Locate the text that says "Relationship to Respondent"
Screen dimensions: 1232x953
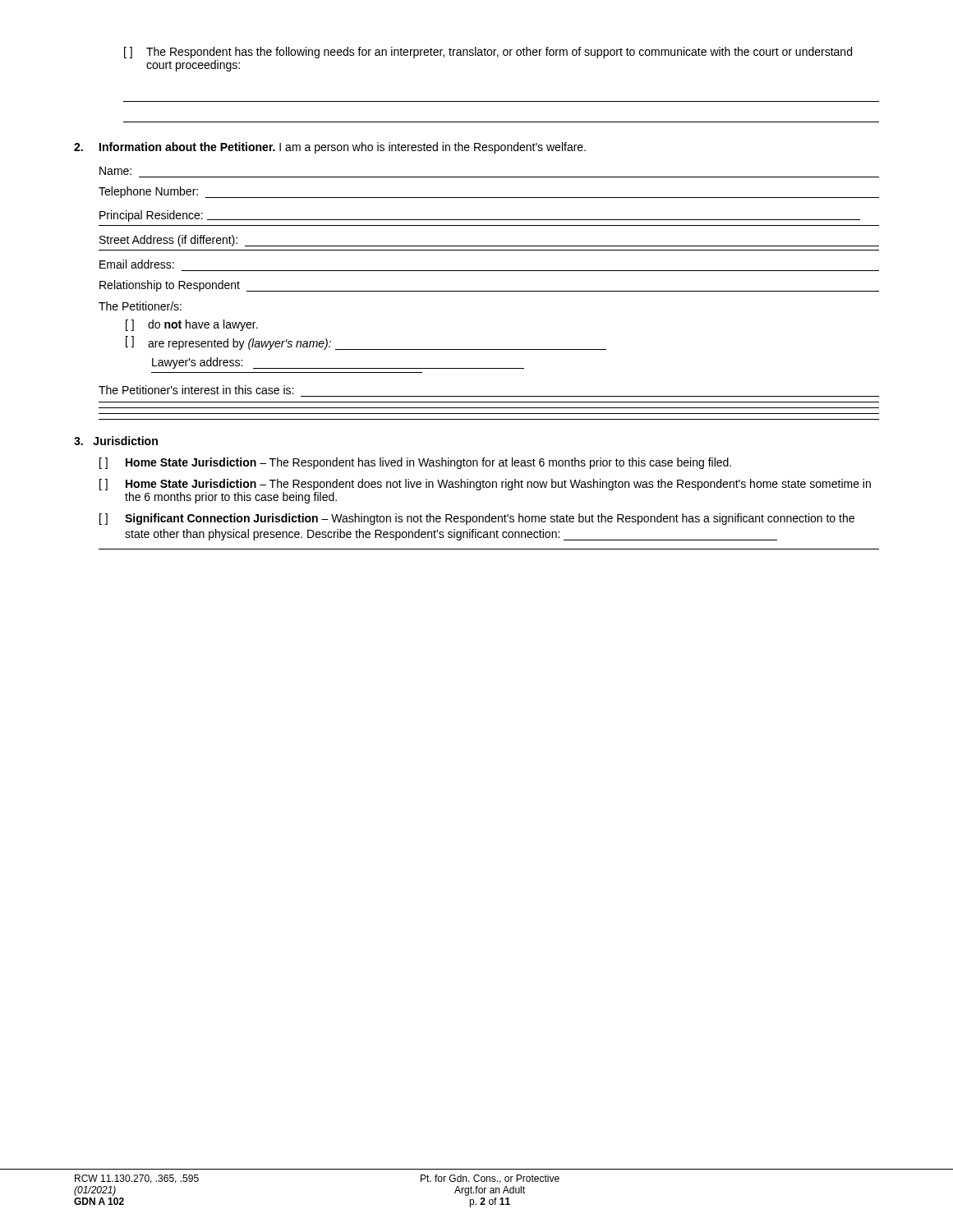[x=489, y=284]
